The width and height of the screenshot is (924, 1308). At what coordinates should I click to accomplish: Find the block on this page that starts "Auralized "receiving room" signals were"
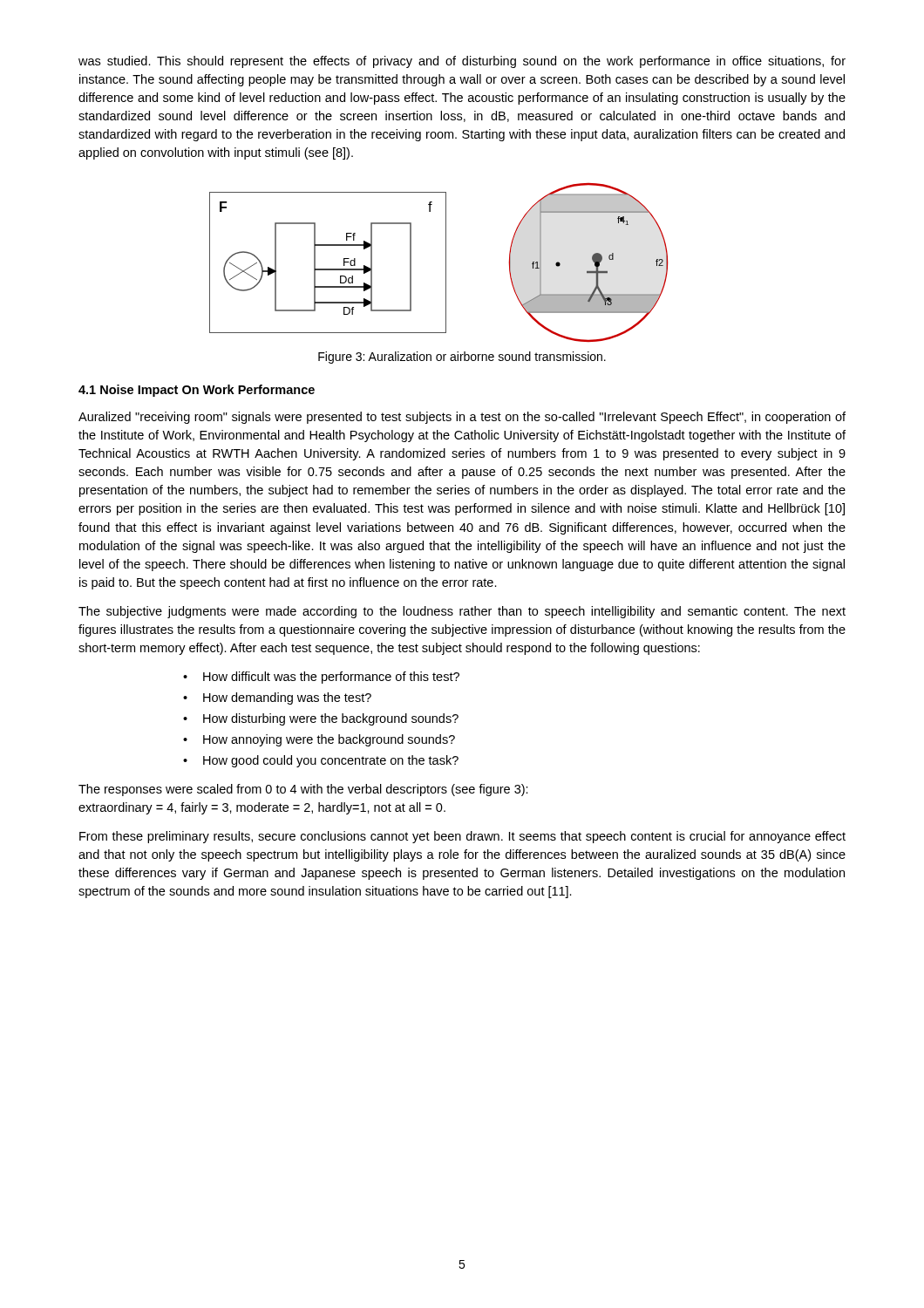[x=462, y=500]
